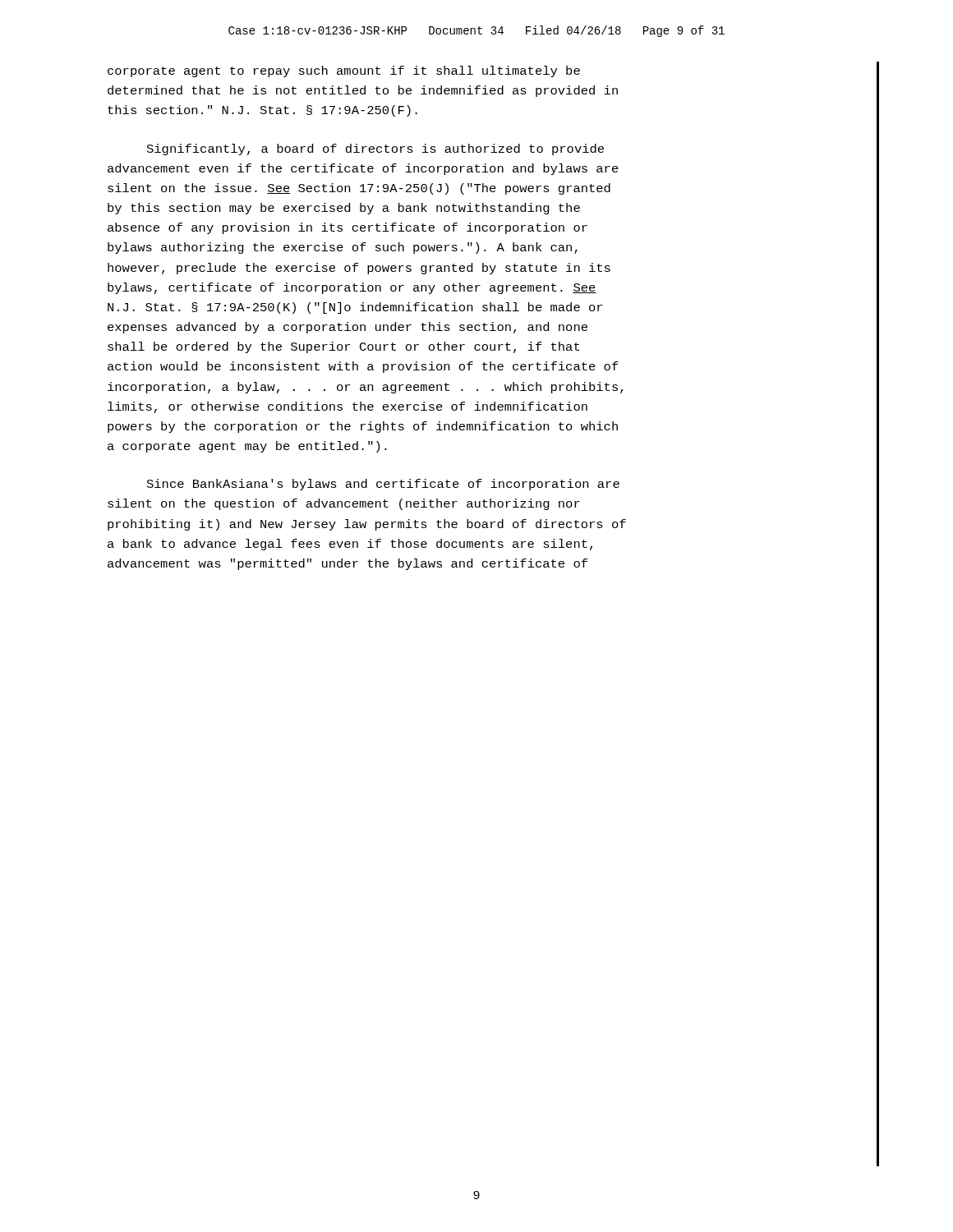Locate the region starting "Since BankAsiana's bylaws and"
The height and width of the screenshot is (1232, 953).
pos(367,525)
